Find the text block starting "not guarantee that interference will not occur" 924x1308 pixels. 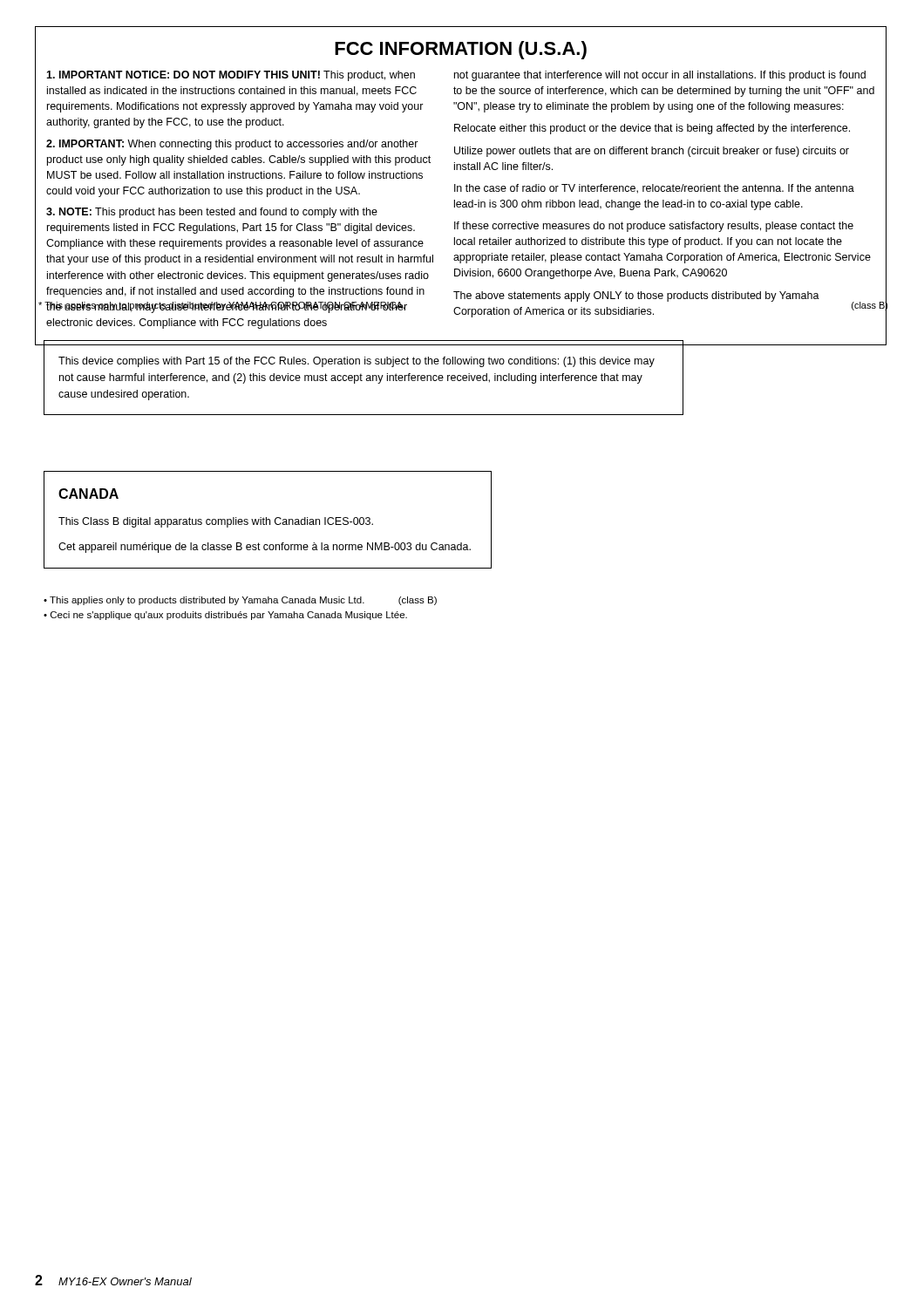coord(664,91)
